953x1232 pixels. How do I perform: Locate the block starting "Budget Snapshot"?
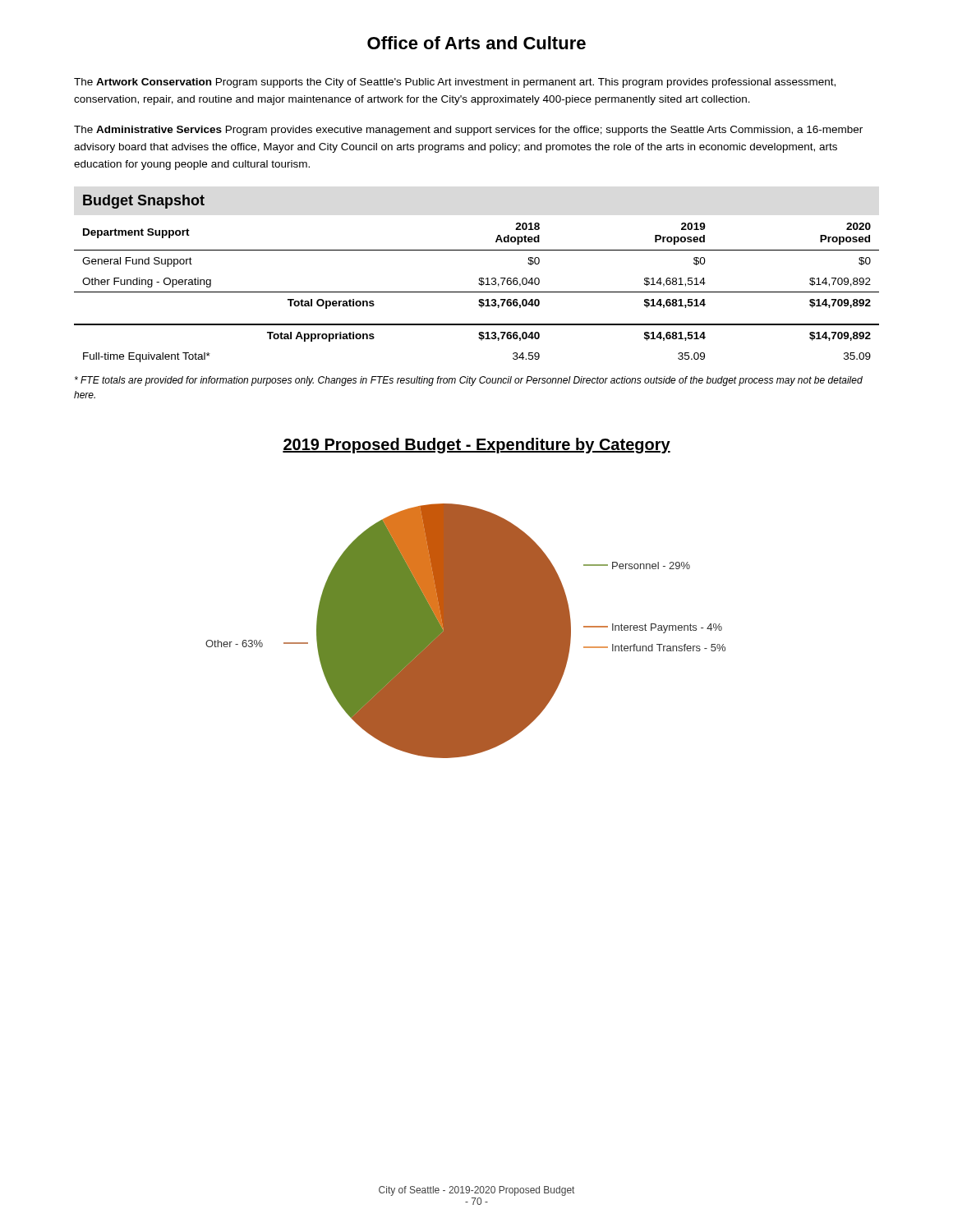(x=143, y=200)
